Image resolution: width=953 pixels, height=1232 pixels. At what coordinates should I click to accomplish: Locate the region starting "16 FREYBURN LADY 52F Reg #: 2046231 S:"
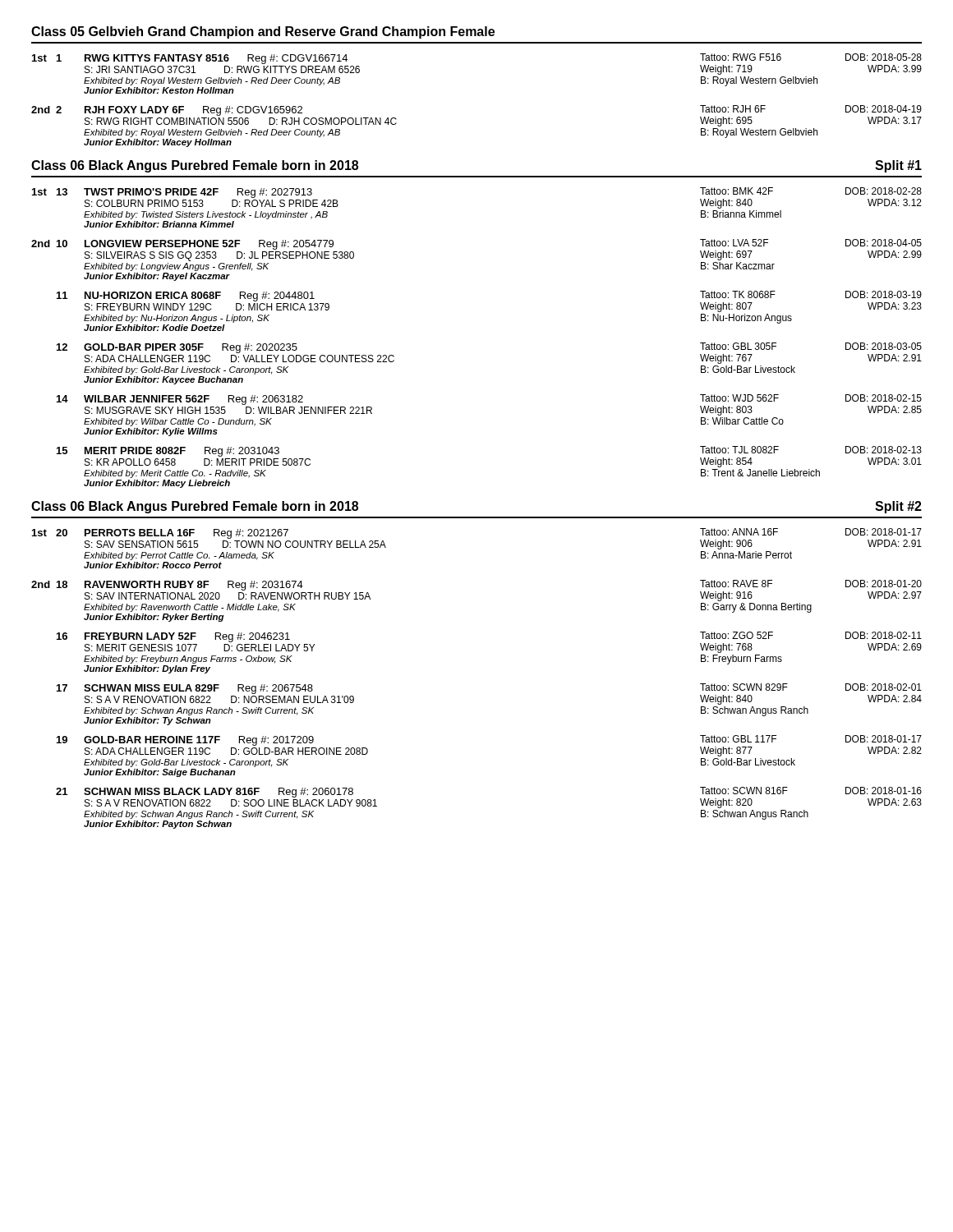pos(185,644)
